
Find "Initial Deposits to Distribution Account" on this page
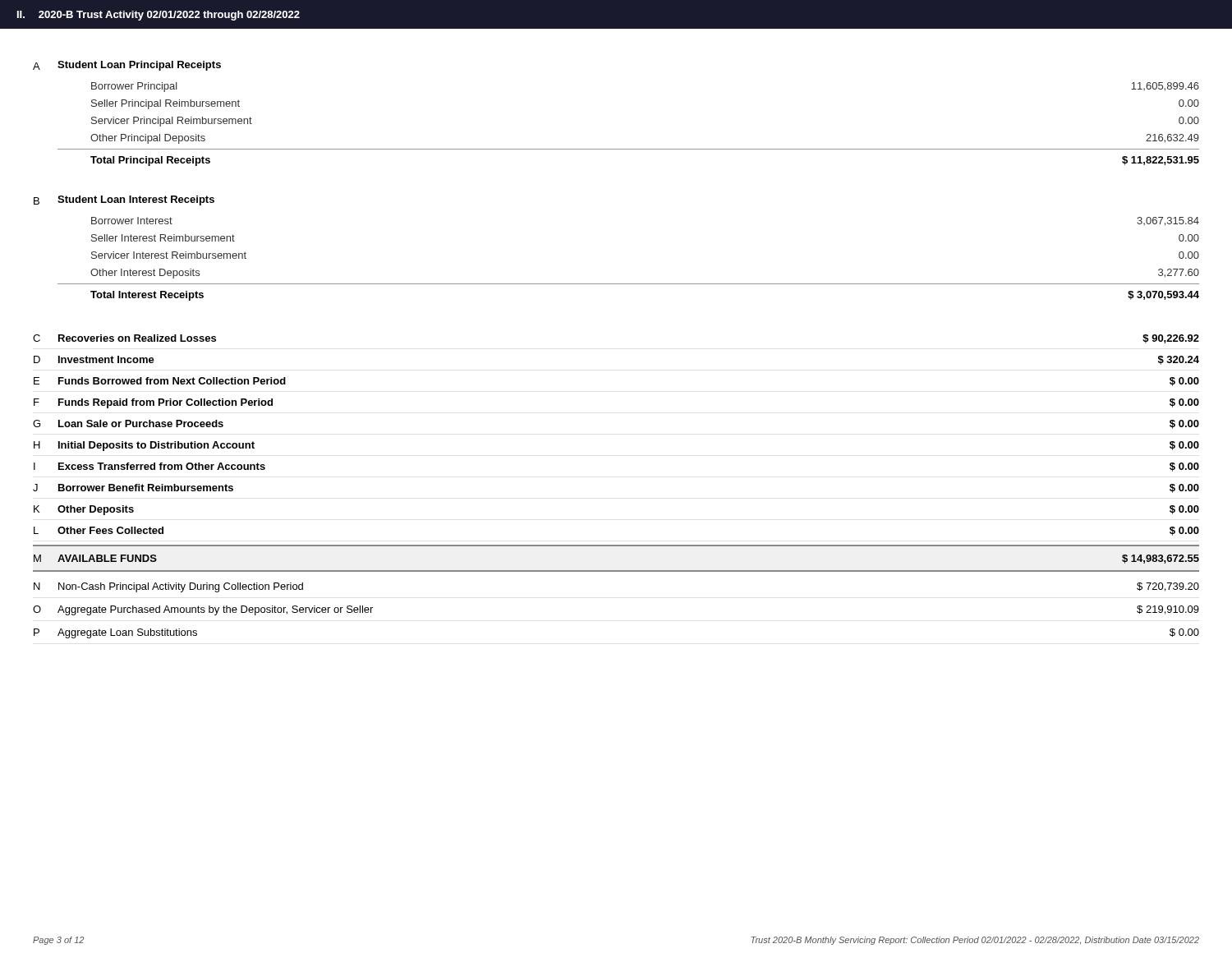pos(156,445)
